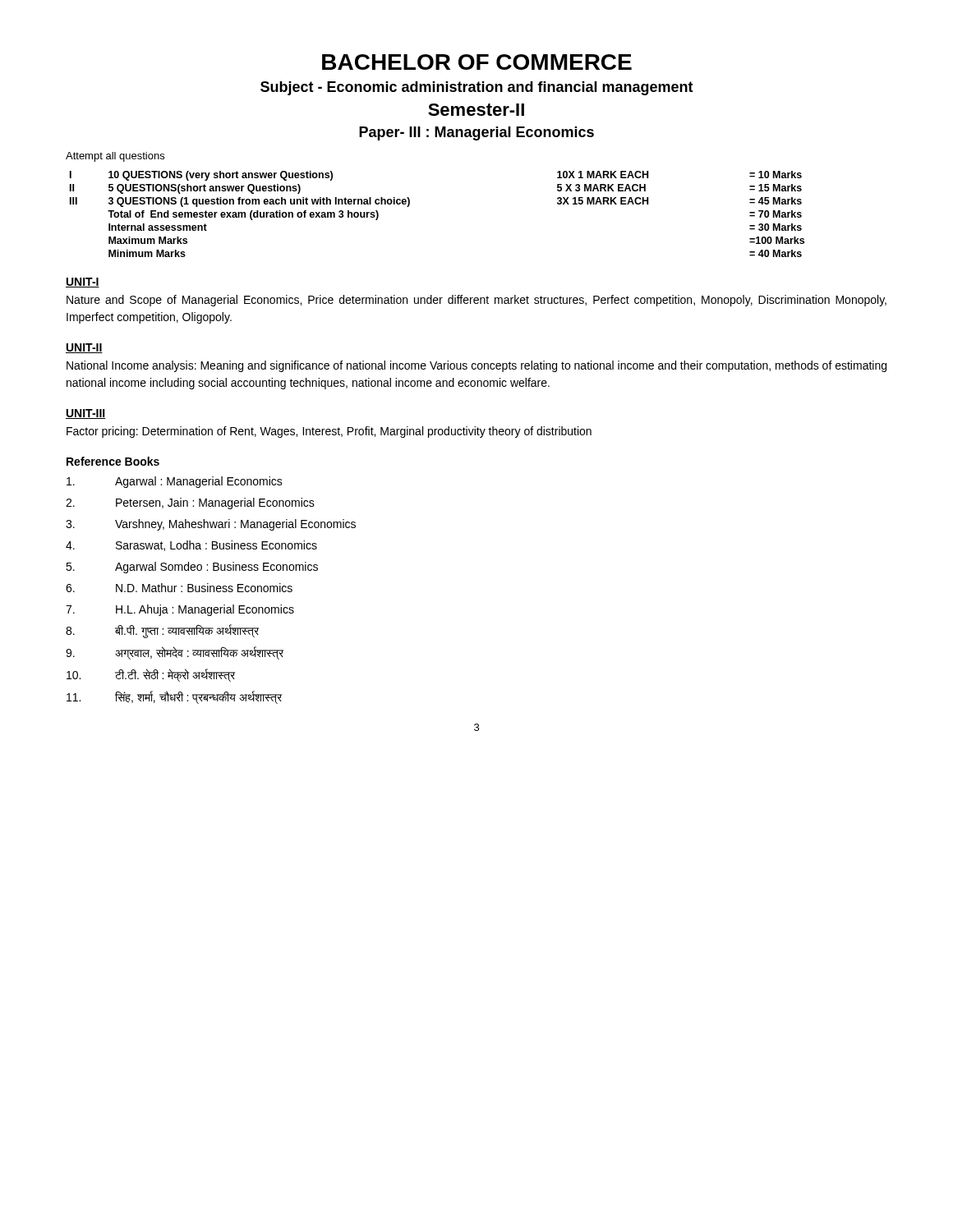The width and height of the screenshot is (953, 1232).
Task: Click where it says "BACHELOR OF COMMERCE"
Action: click(476, 62)
